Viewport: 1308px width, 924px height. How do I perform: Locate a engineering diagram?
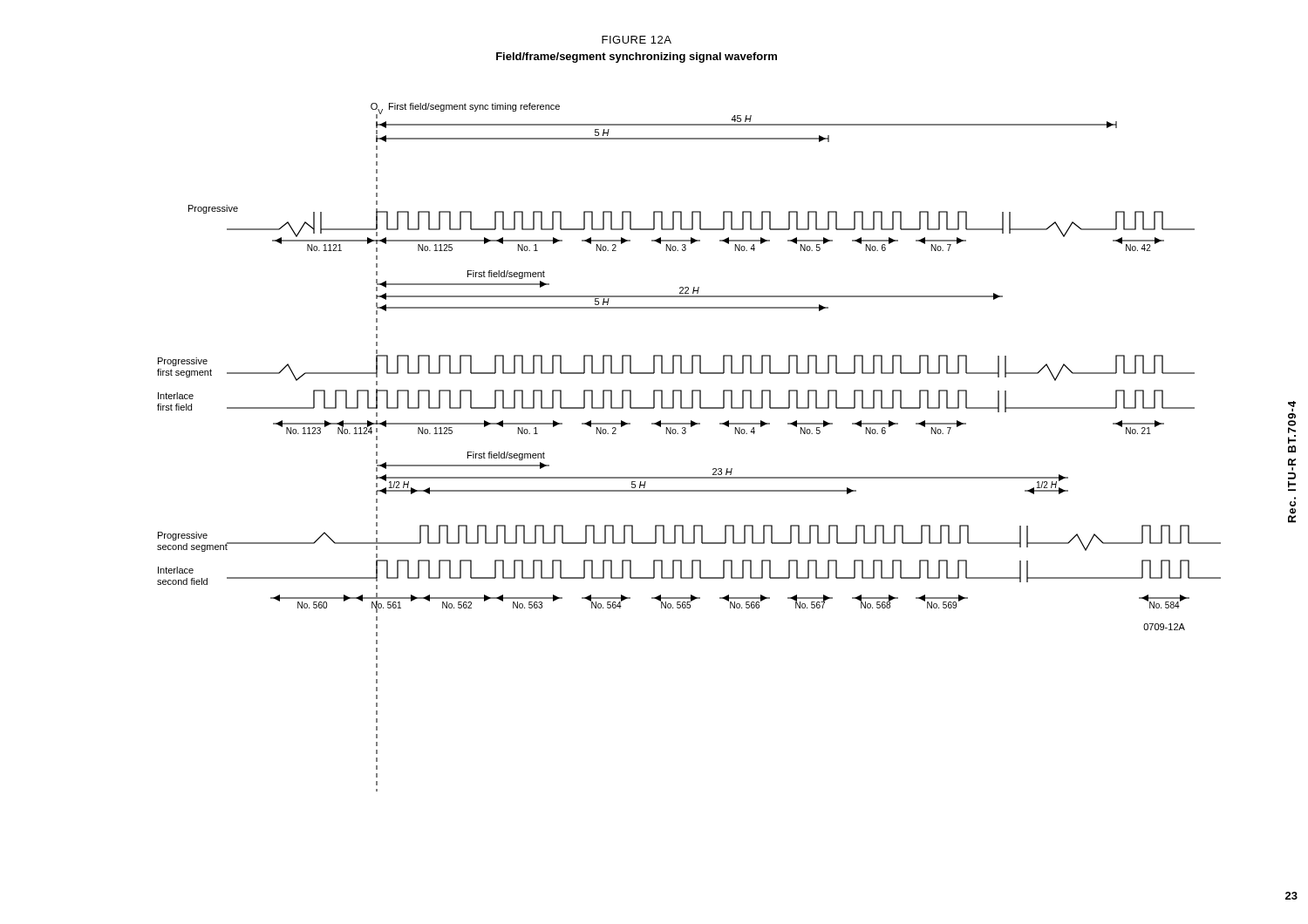pos(654,456)
